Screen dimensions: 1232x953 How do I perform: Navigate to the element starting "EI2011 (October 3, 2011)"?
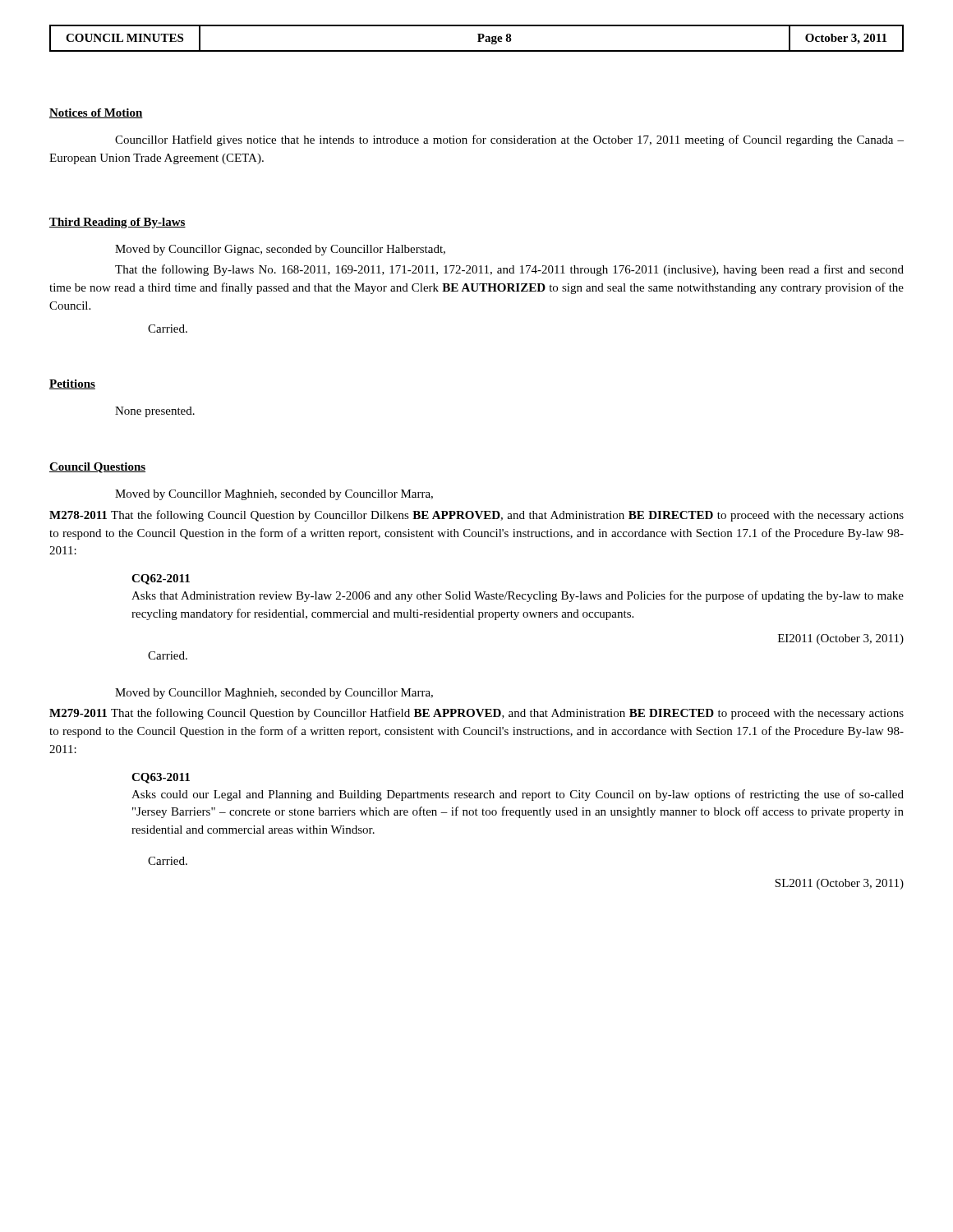pyautogui.click(x=840, y=638)
